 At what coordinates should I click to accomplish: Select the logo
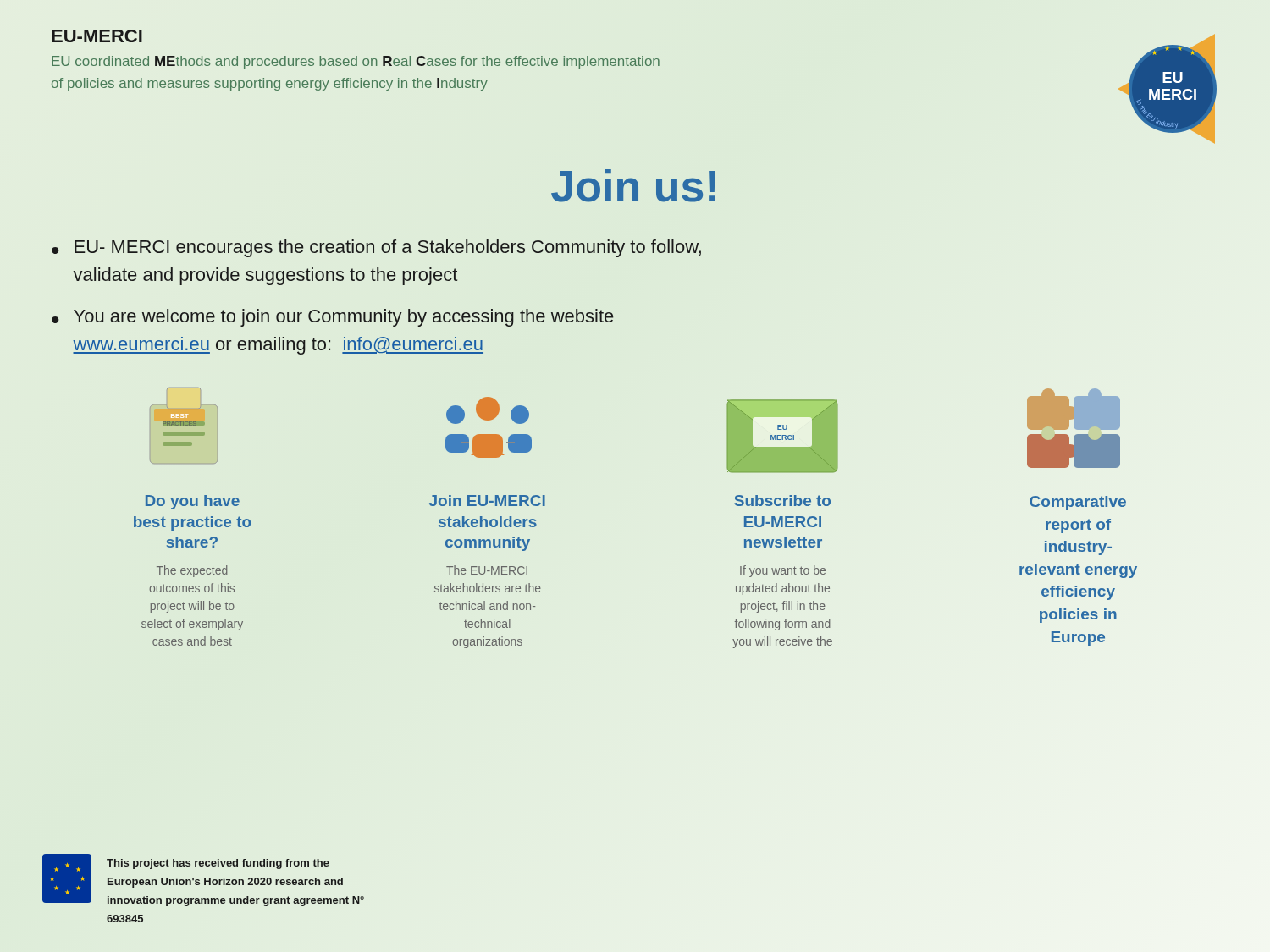(1156, 89)
